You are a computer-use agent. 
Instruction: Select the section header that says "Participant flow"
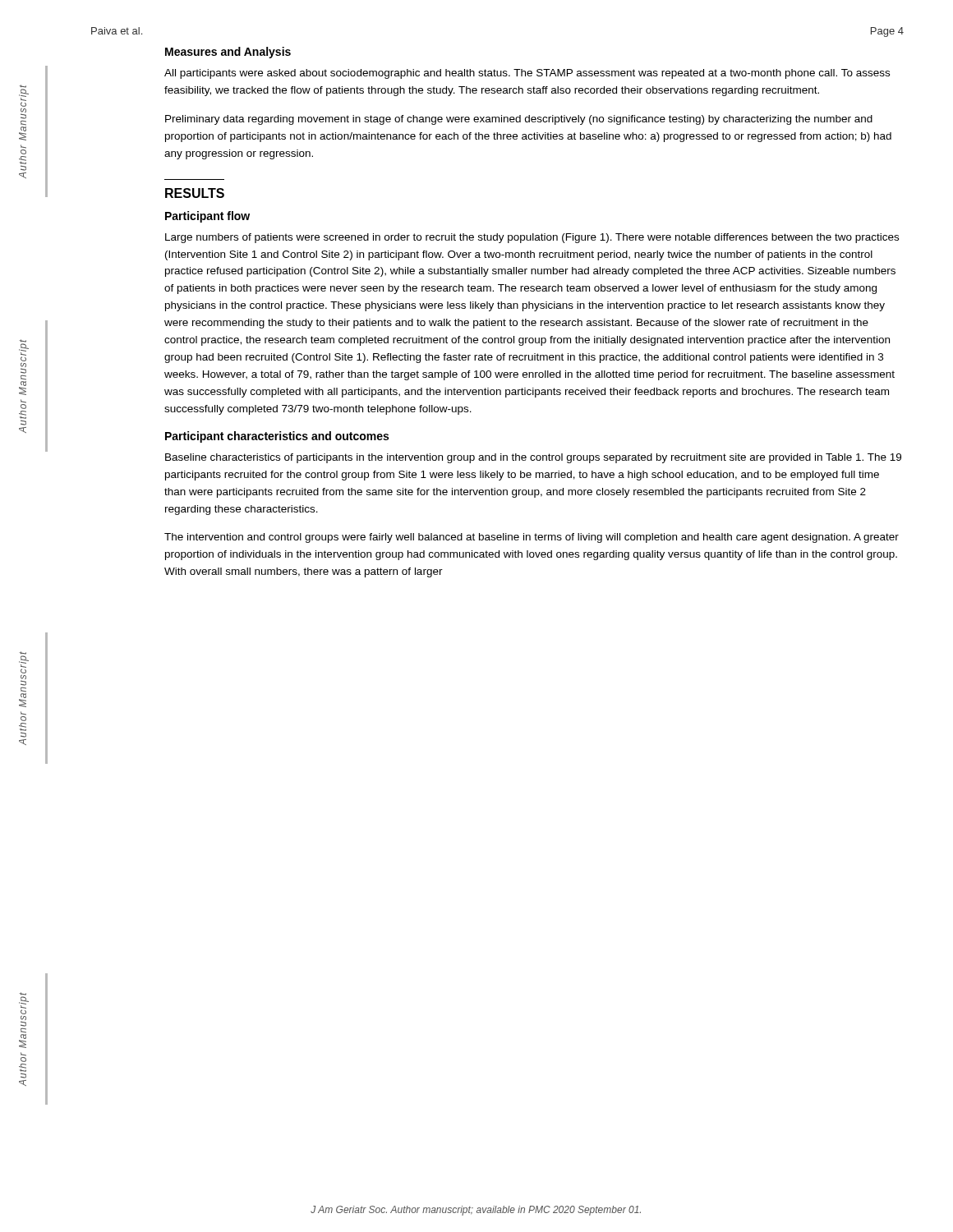pyautogui.click(x=207, y=216)
